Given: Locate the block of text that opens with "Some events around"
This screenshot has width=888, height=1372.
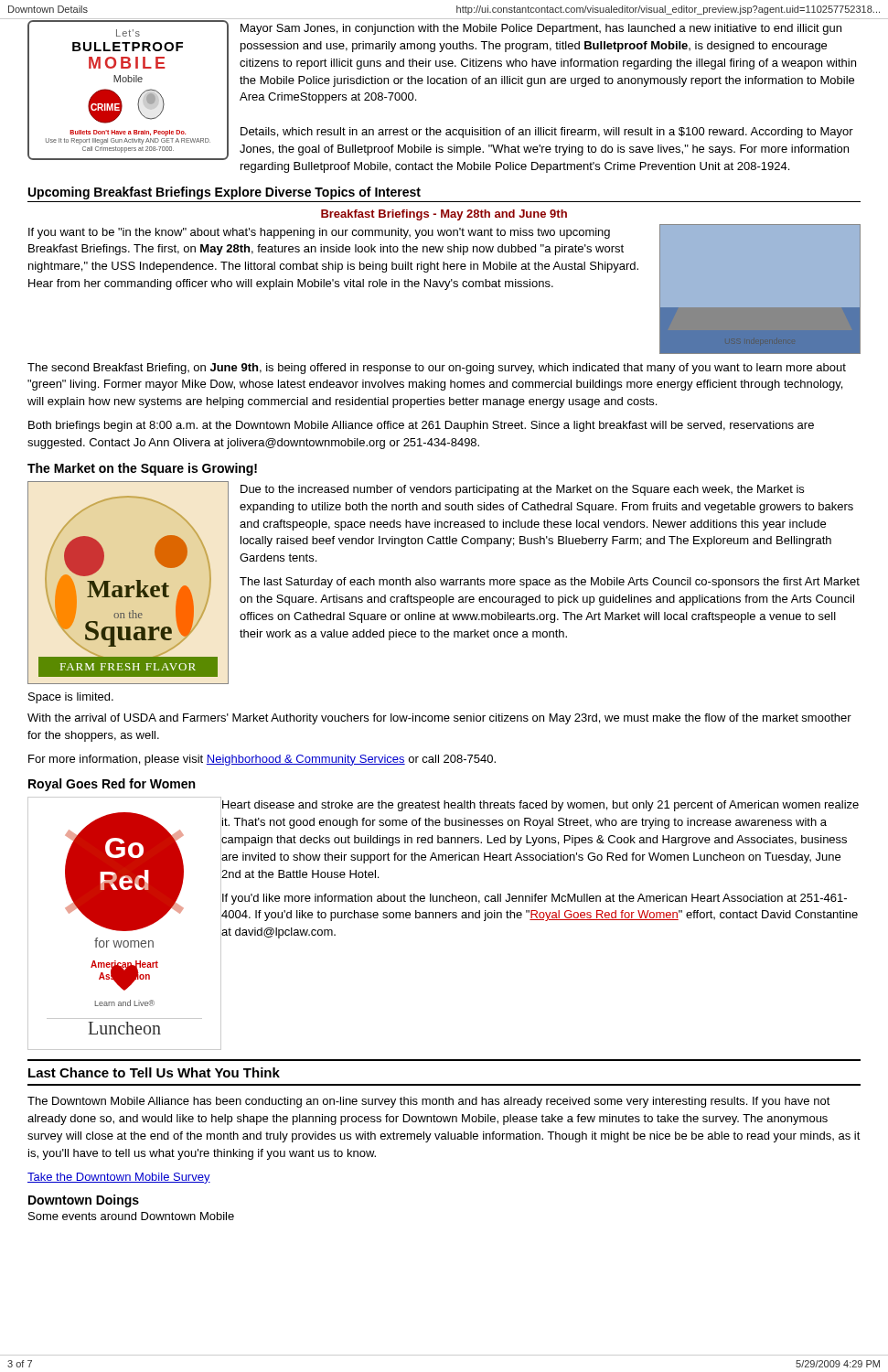Looking at the screenshot, I should pos(131,1216).
